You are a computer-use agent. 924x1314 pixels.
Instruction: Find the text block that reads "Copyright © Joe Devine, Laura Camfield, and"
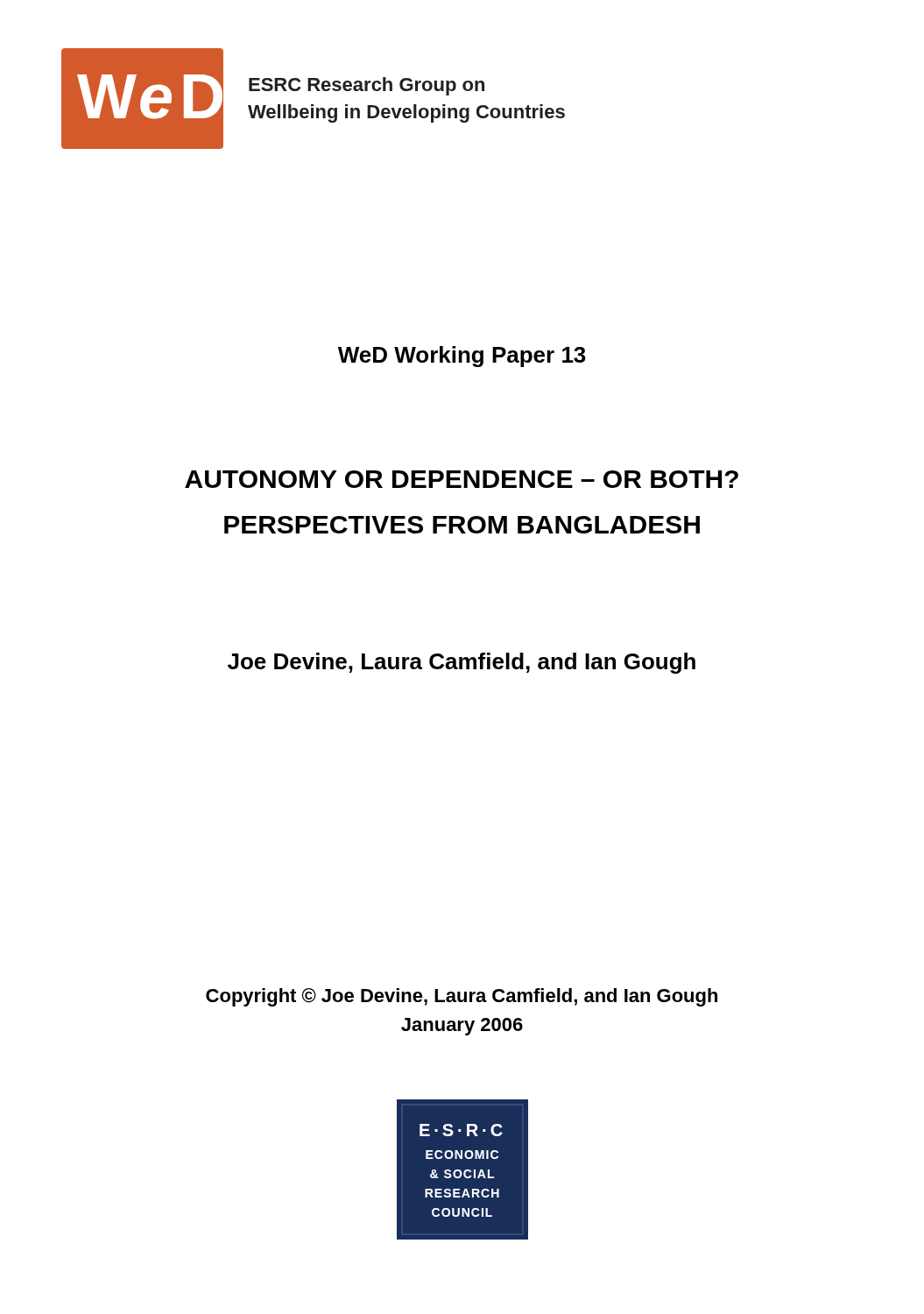tap(462, 1010)
